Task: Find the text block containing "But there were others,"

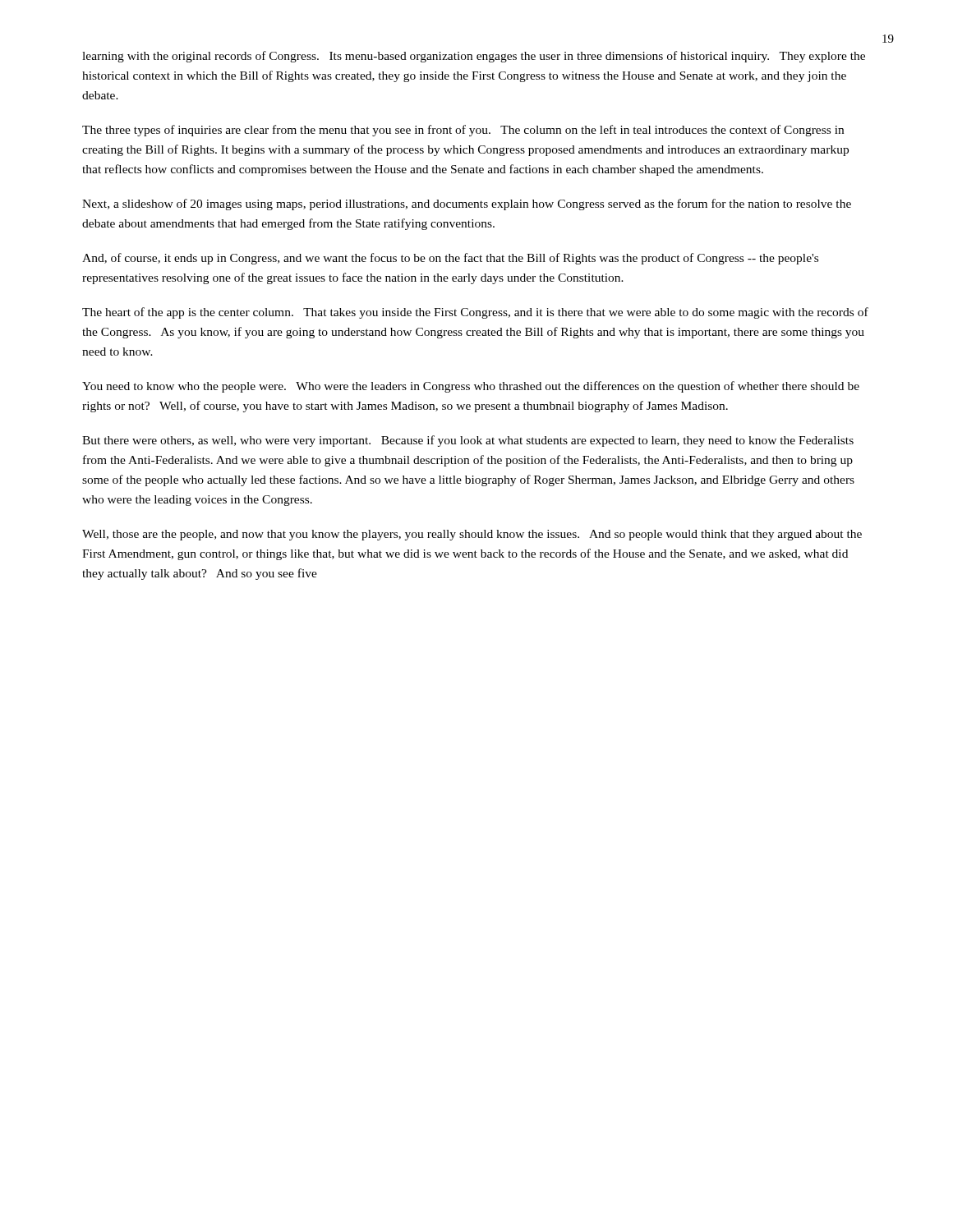Action: [x=468, y=470]
